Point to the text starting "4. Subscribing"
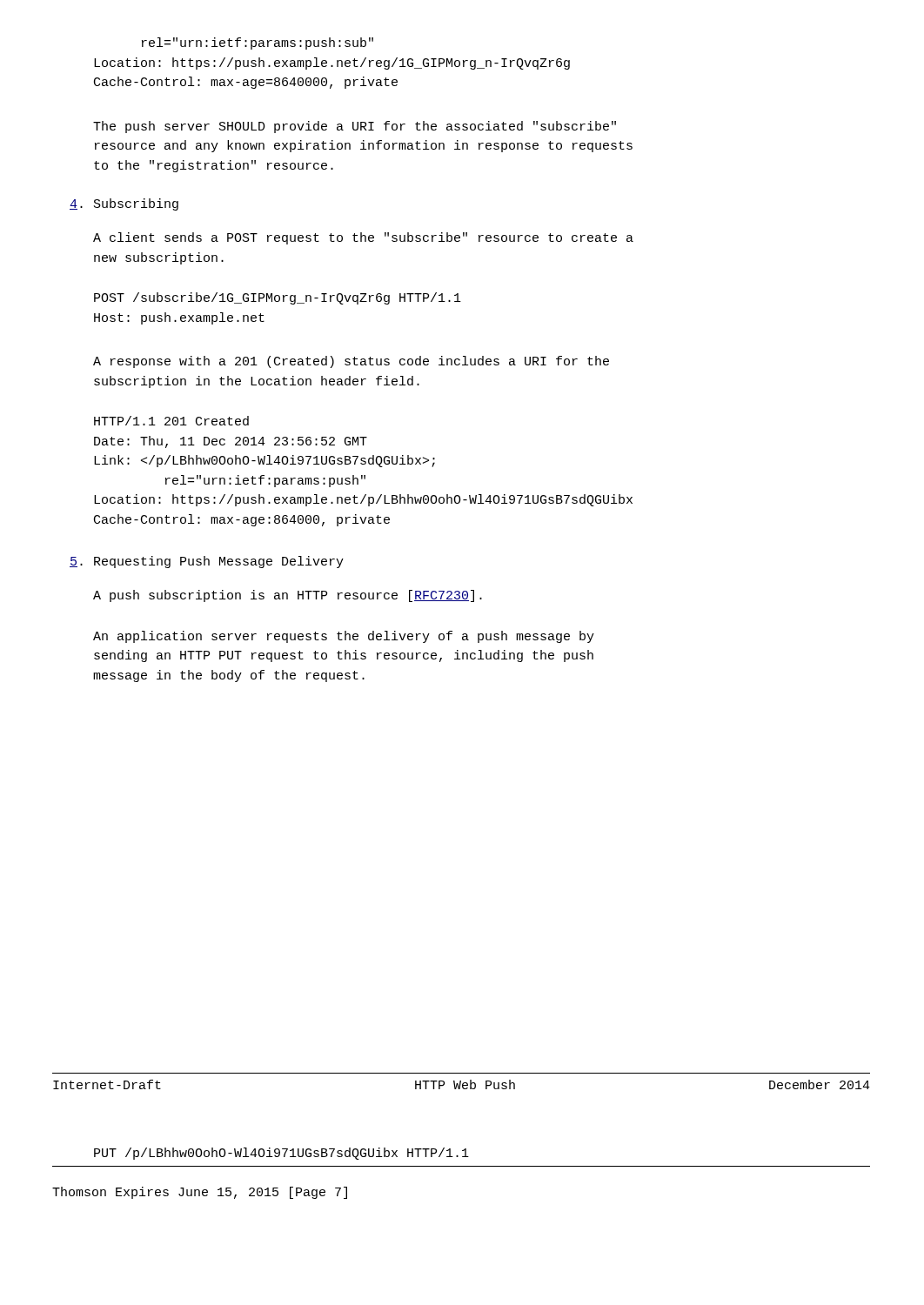This screenshot has width=924, height=1305. point(124,205)
